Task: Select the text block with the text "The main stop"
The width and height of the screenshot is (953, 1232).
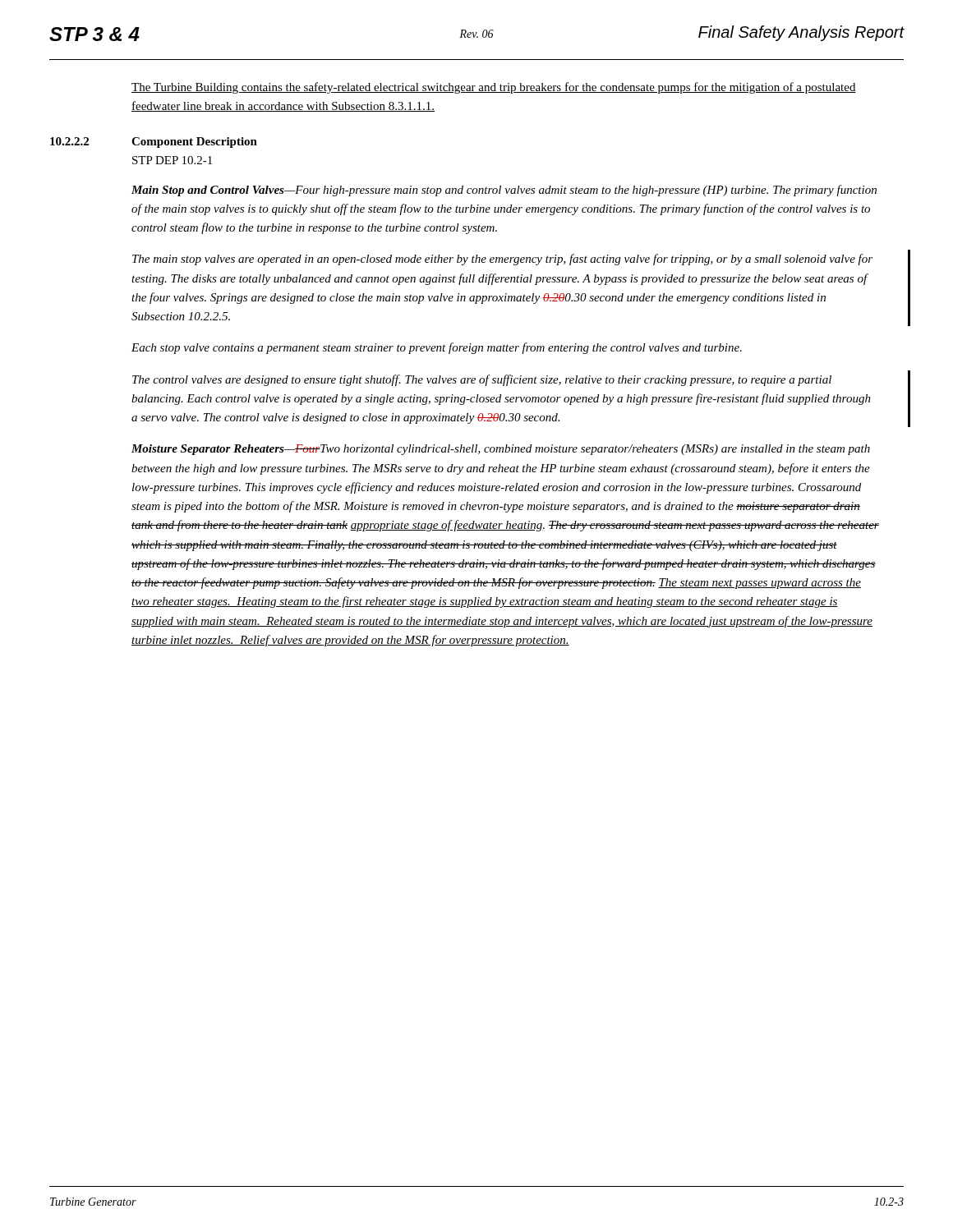Action: click(505, 288)
